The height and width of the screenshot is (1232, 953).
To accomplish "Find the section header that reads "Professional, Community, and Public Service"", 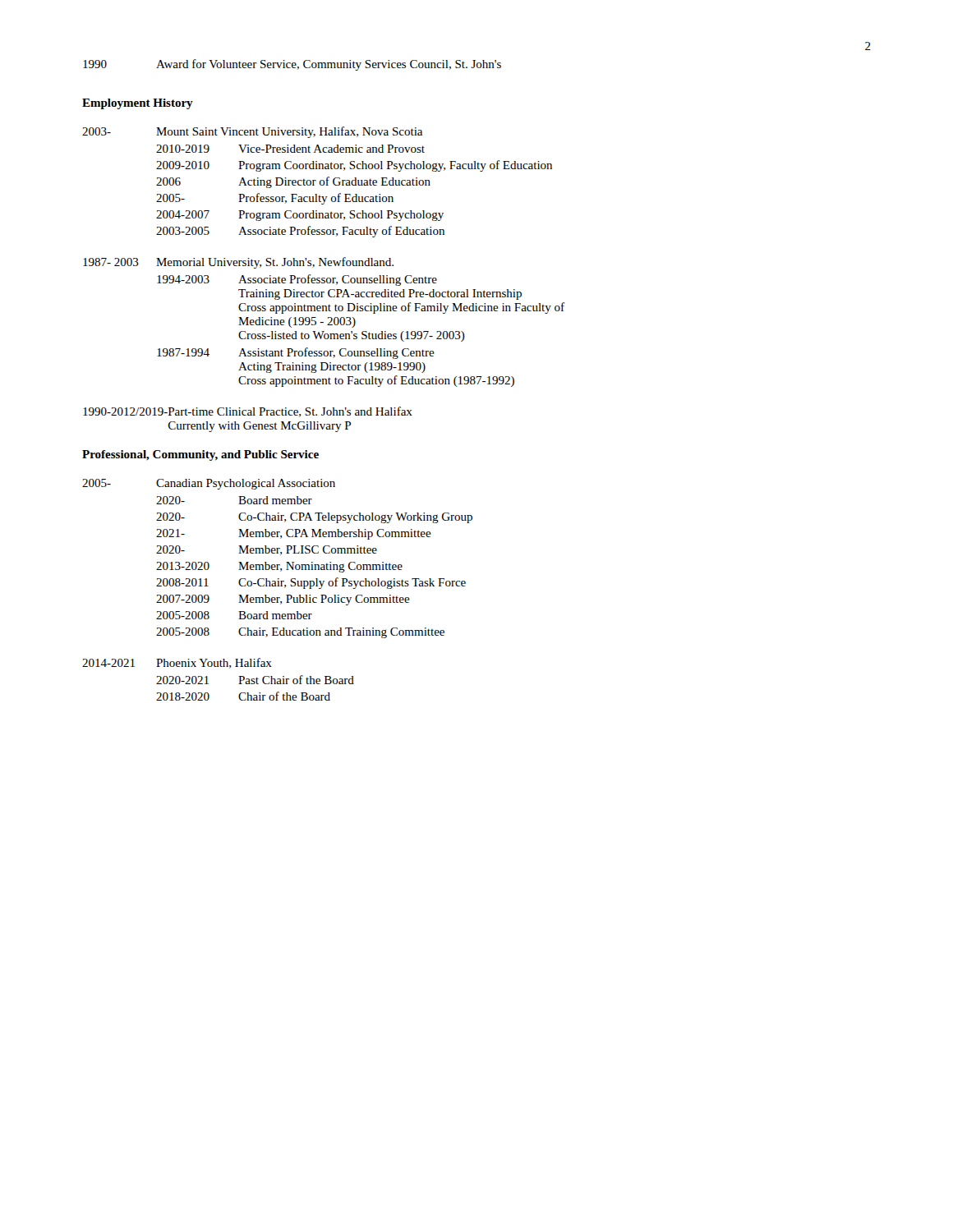I will tap(200, 454).
